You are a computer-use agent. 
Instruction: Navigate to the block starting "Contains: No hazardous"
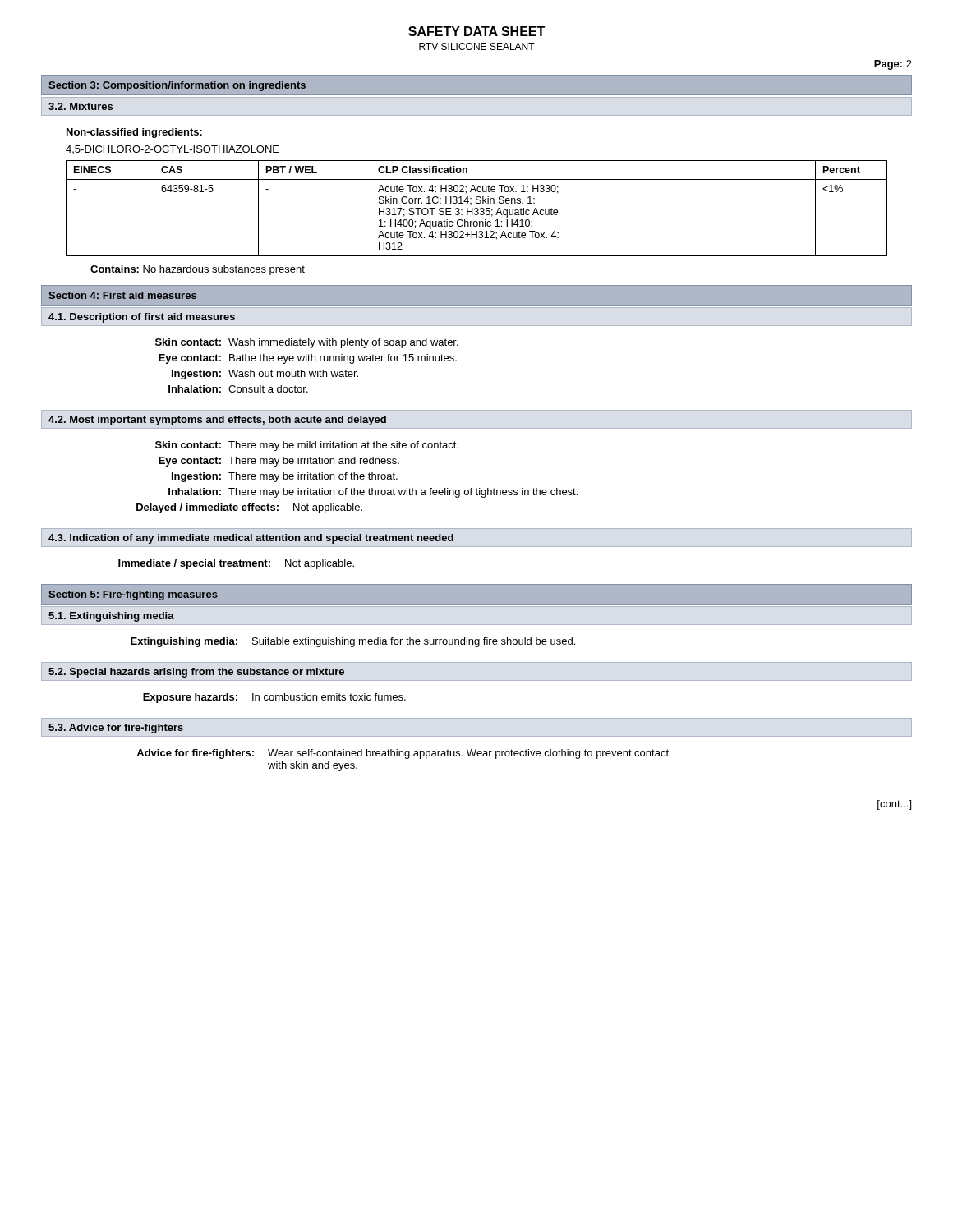tap(198, 269)
